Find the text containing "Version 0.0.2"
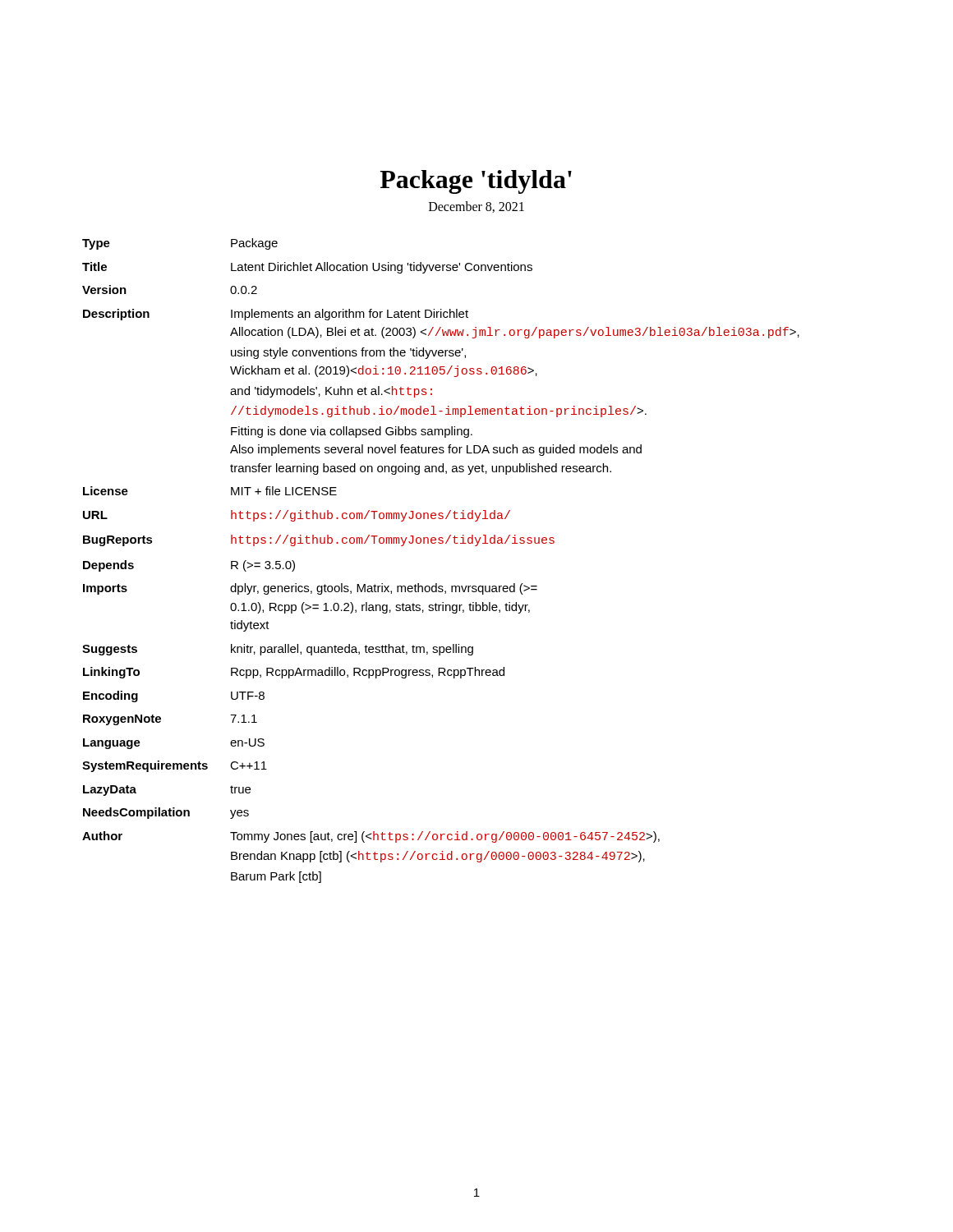953x1232 pixels. point(105,289)
